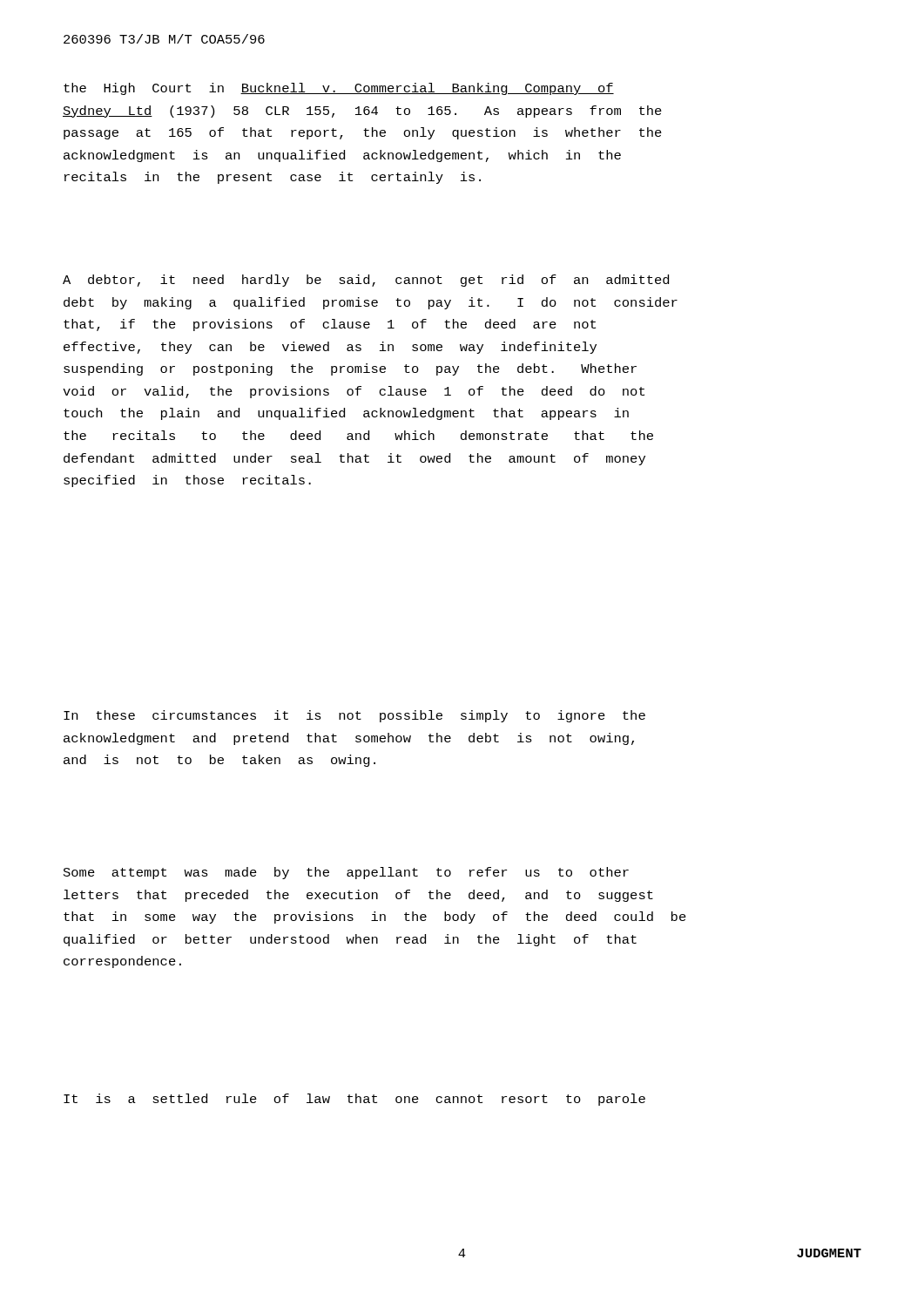
Task: Locate the block starting "Some attempt was made by the appellant to"
Action: pyautogui.click(x=375, y=918)
